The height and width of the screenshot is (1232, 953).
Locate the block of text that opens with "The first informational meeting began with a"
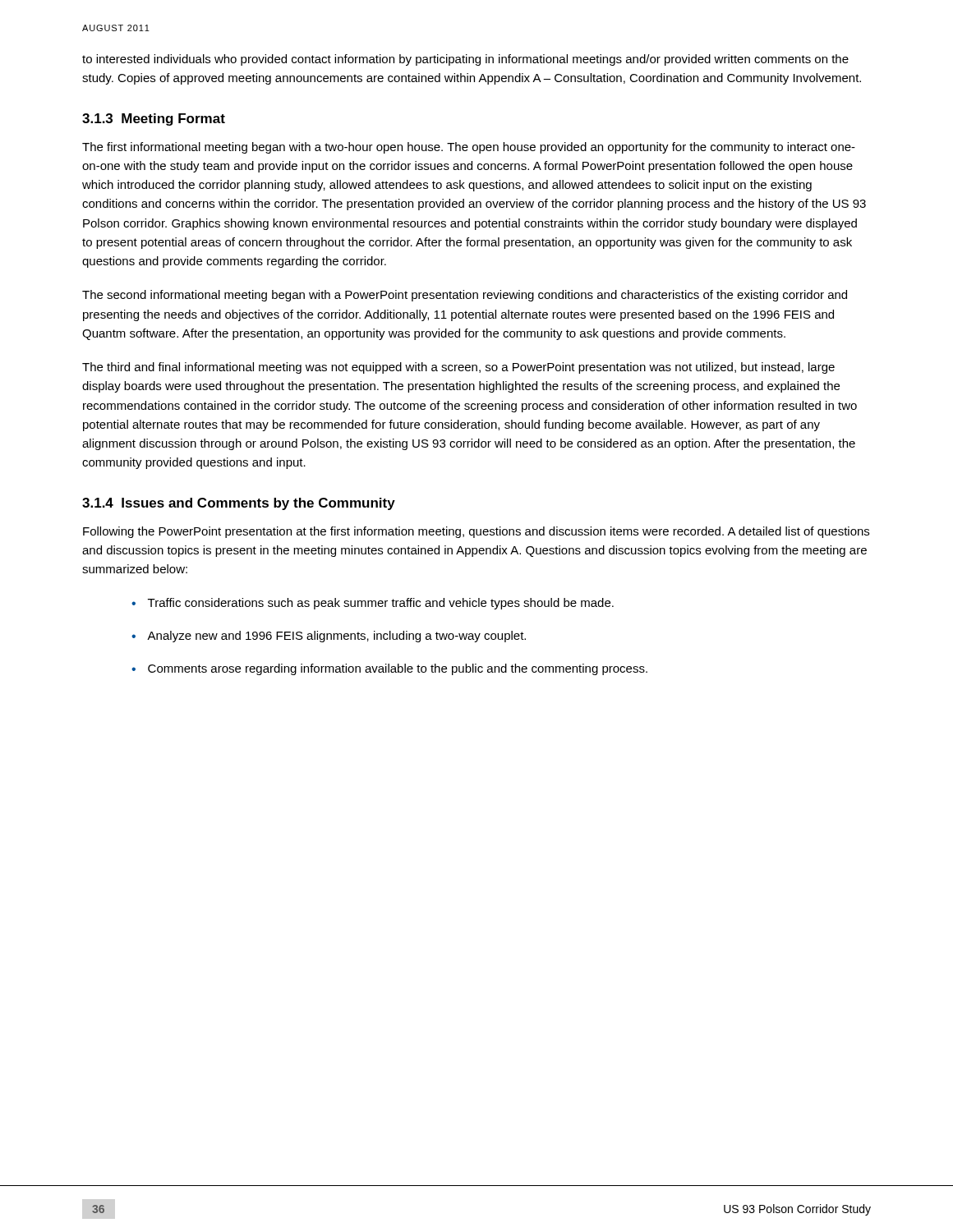[474, 203]
